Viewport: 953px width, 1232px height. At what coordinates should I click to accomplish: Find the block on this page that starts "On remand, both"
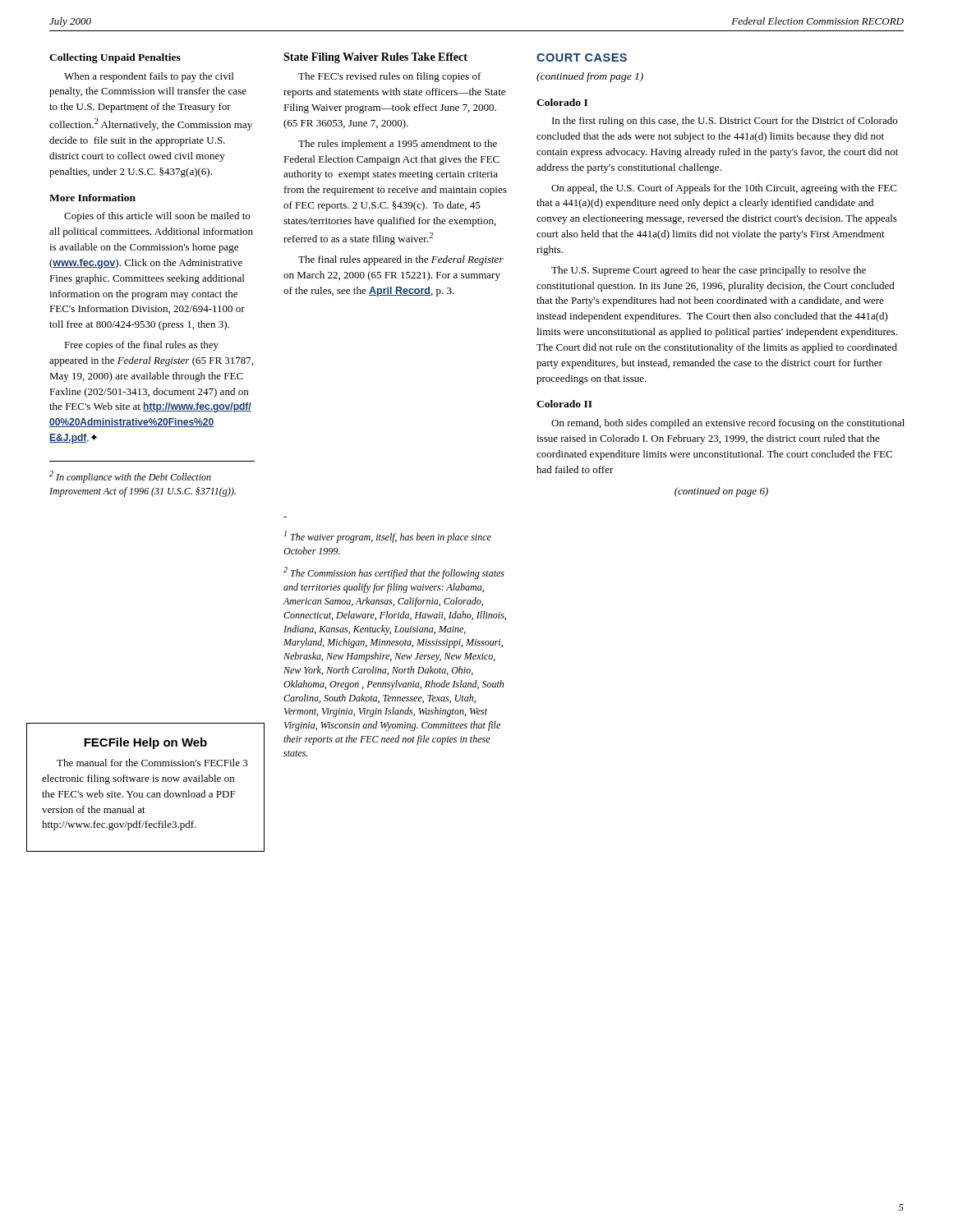[x=721, y=447]
